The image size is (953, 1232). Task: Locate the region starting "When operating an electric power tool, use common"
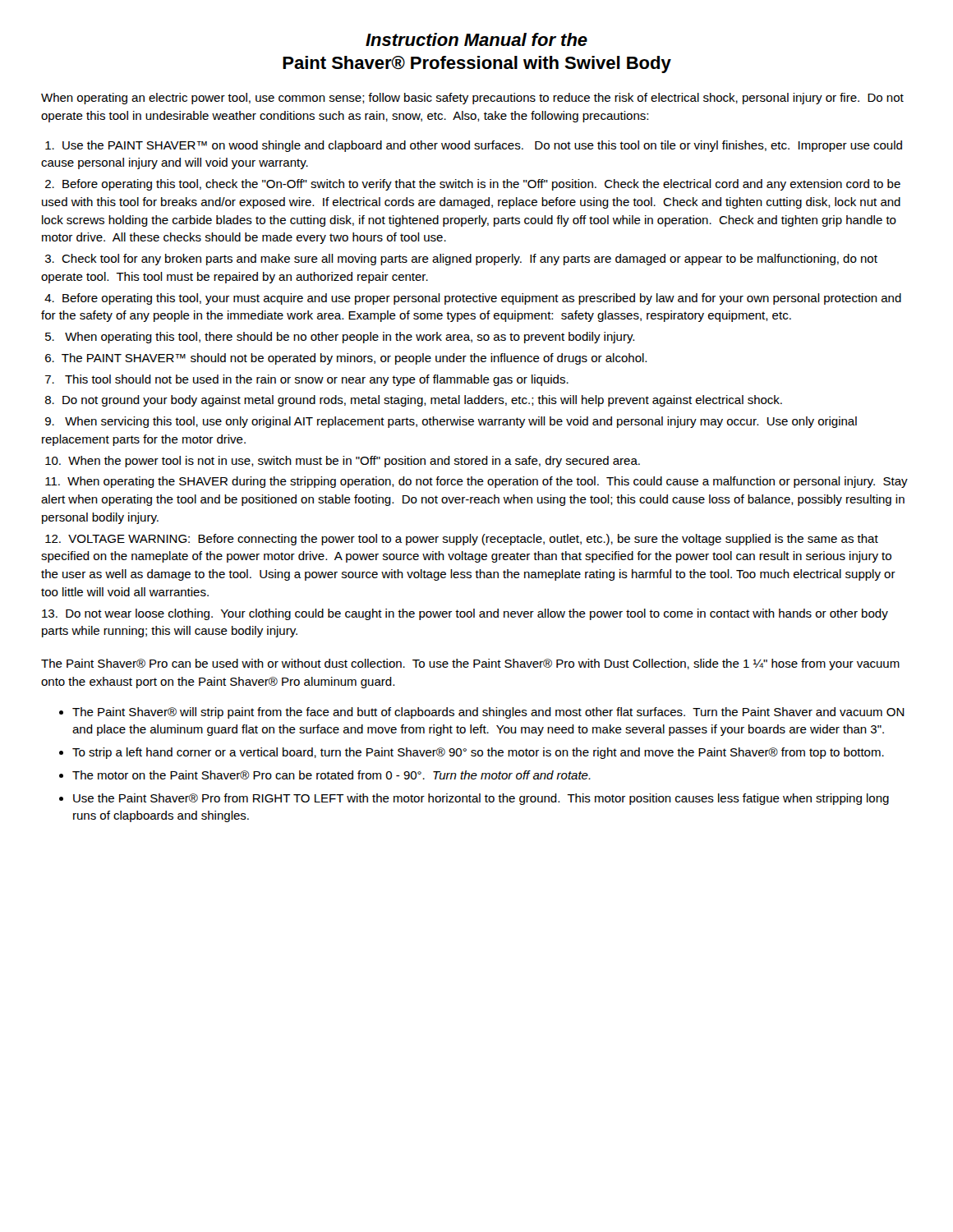[x=472, y=106]
